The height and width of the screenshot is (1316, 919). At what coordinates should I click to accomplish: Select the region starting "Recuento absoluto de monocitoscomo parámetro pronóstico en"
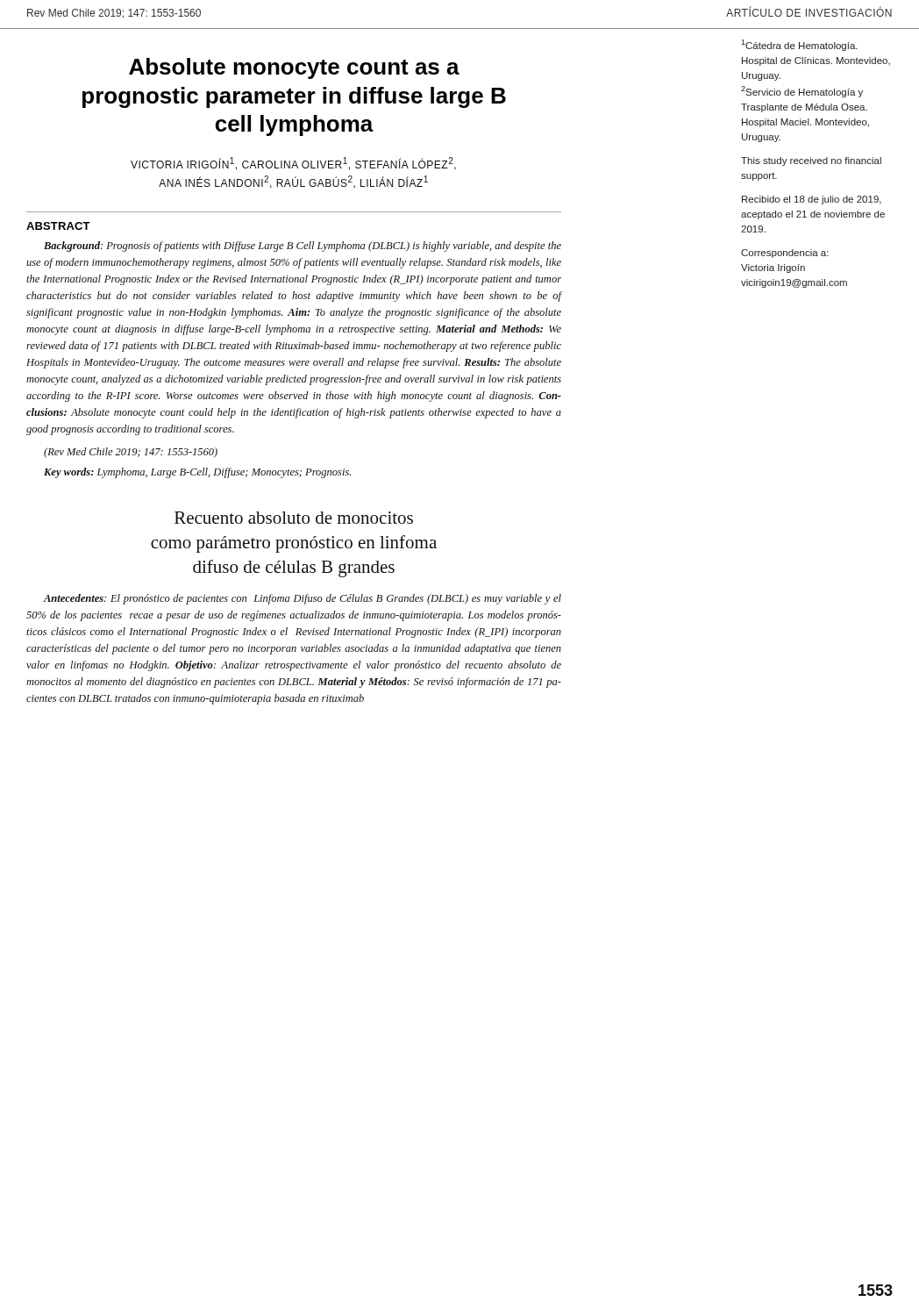click(294, 542)
